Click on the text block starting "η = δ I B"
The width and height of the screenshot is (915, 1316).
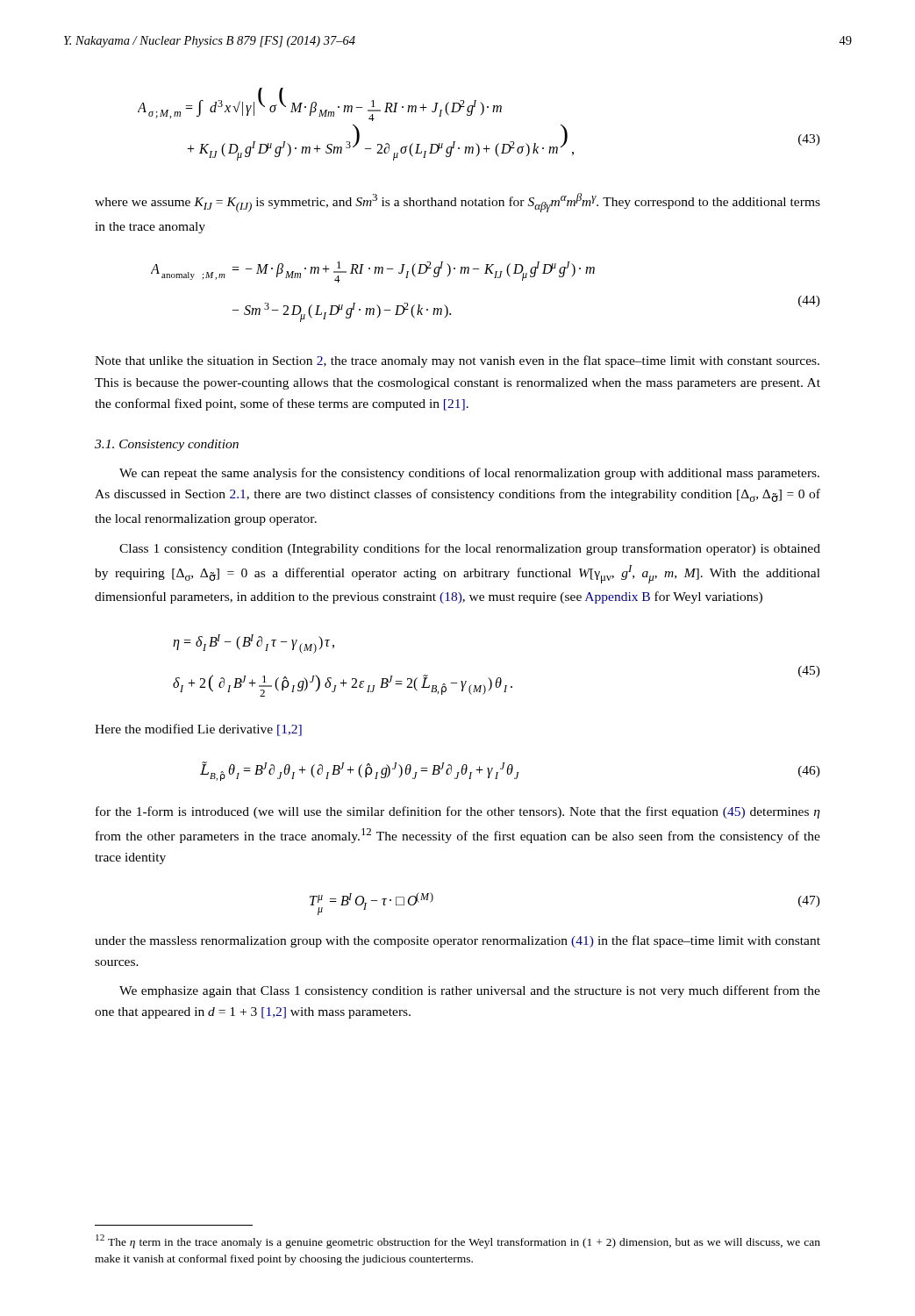492,666
